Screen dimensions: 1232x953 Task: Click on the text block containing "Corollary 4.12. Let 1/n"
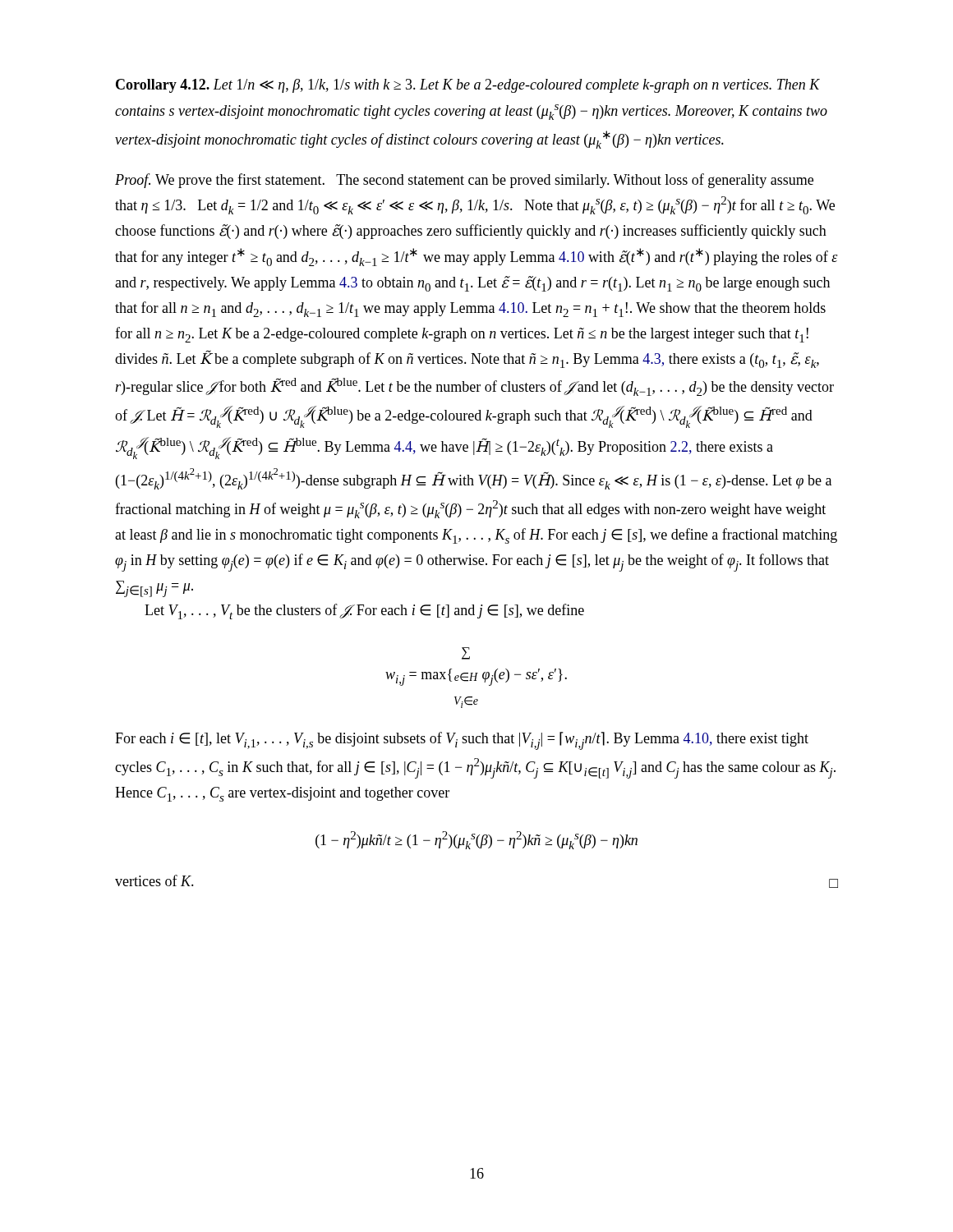point(471,113)
